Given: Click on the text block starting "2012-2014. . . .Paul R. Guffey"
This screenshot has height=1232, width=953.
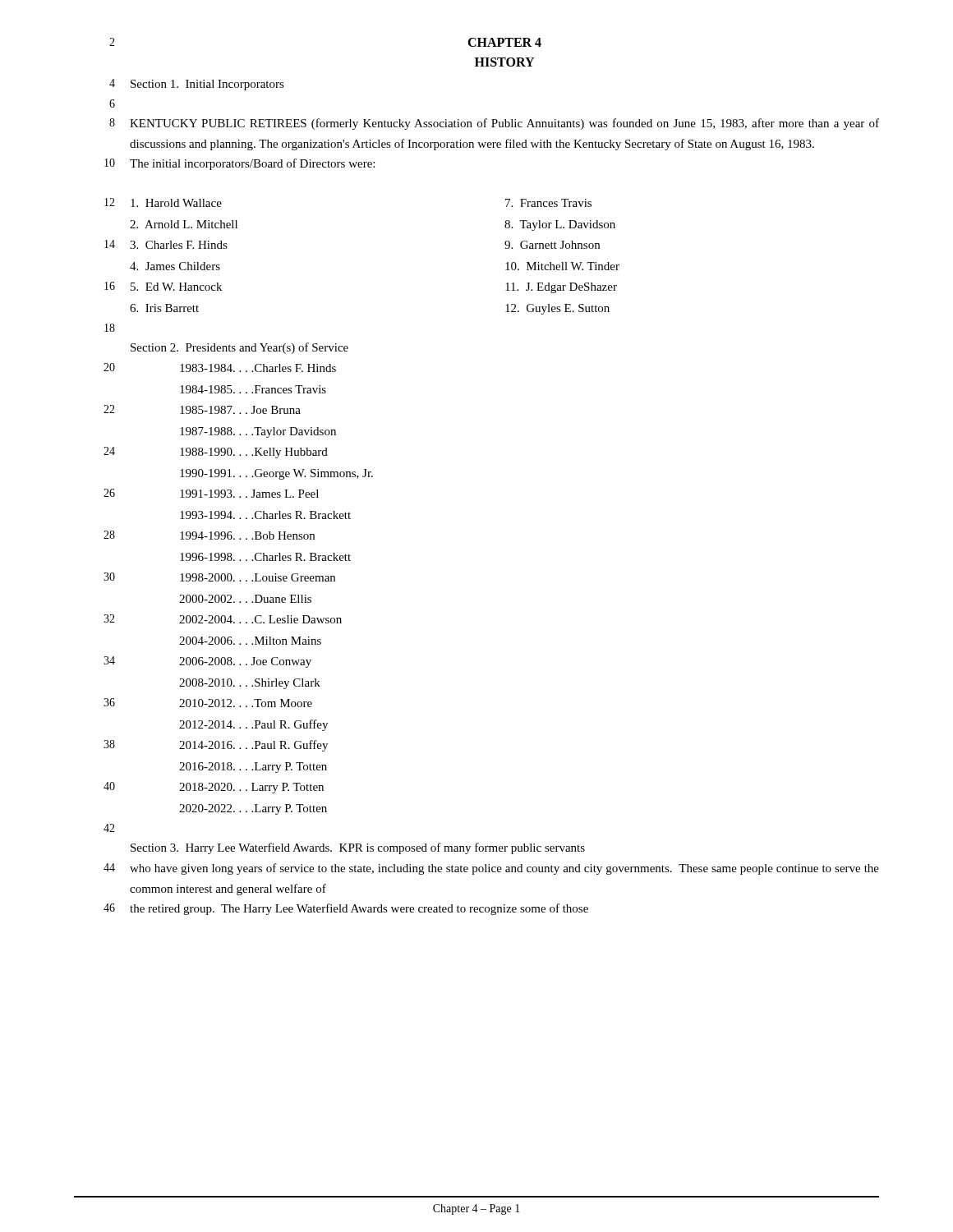Looking at the screenshot, I should (254, 724).
